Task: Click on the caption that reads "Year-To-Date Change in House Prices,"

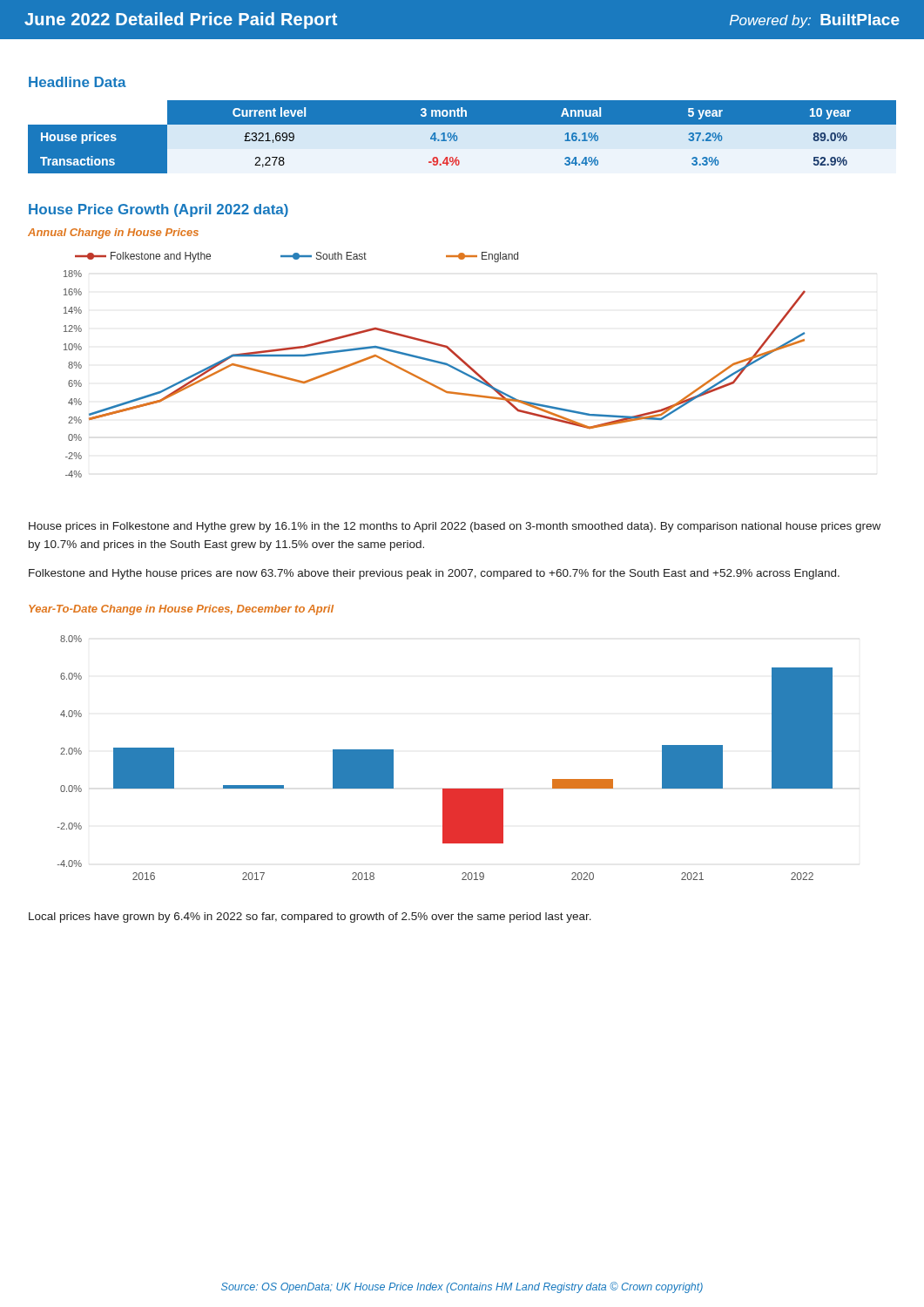Action: click(x=181, y=608)
